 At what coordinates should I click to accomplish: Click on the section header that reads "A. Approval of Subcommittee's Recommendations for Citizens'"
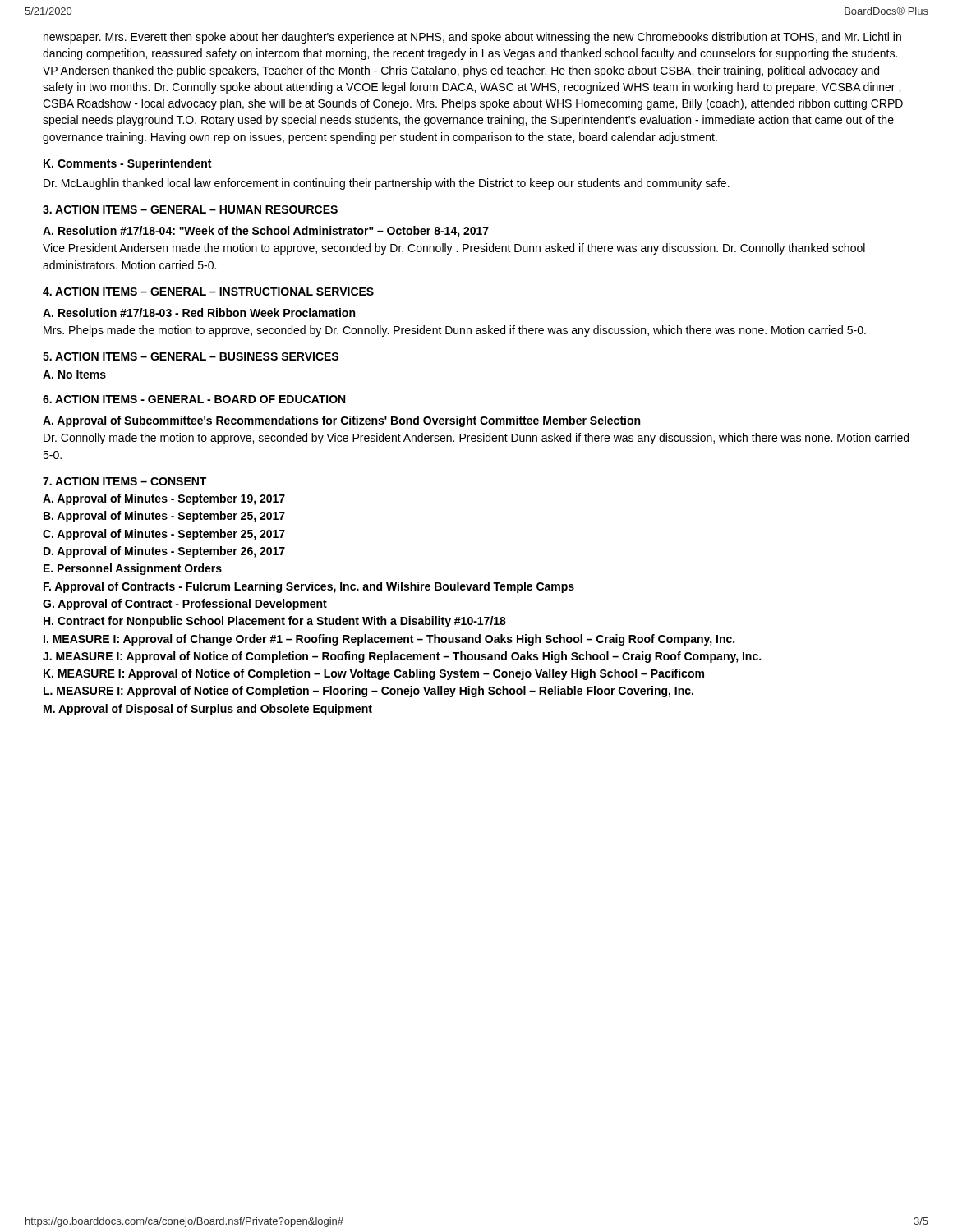(342, 421)
